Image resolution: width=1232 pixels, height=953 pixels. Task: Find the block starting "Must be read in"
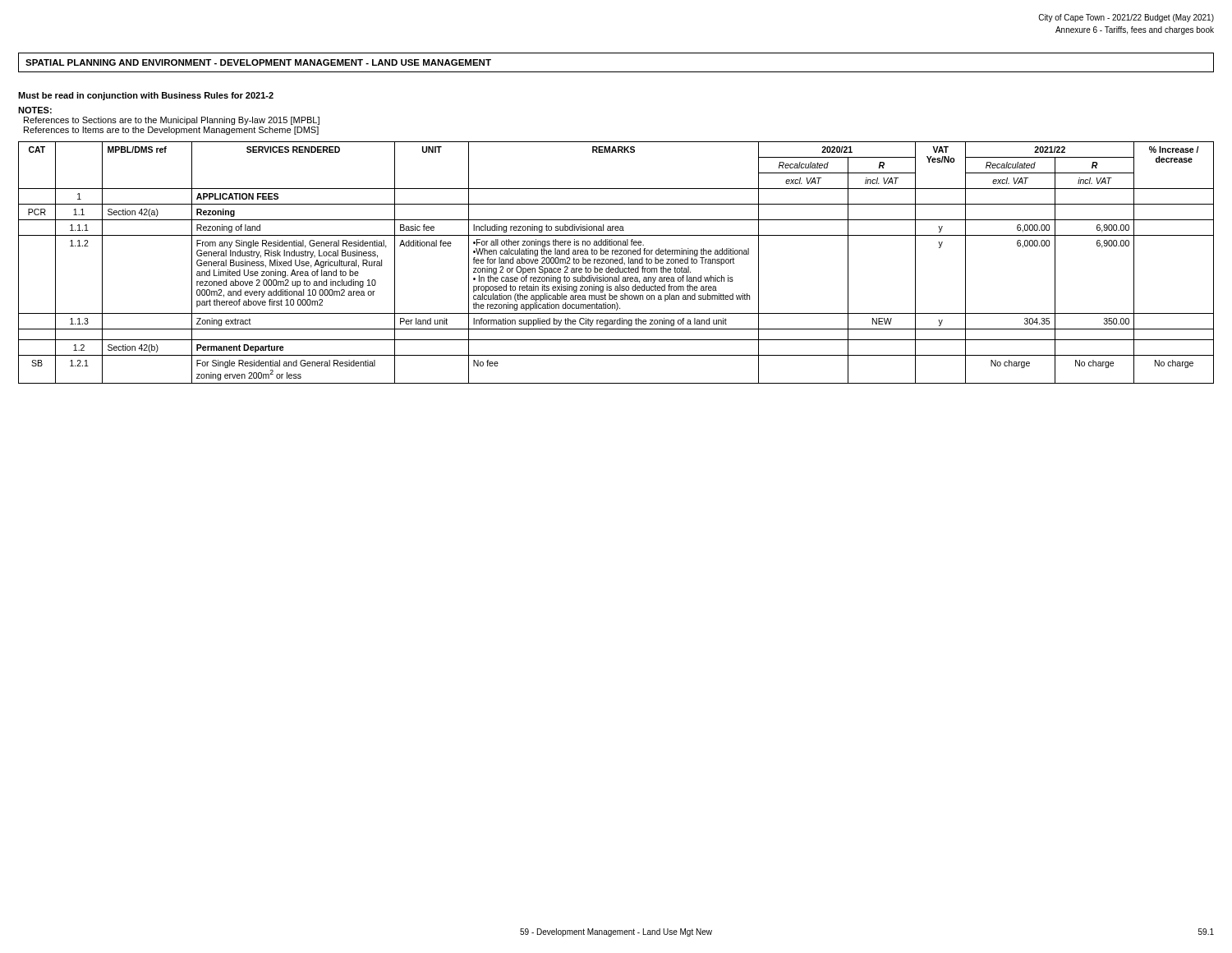pyautogui.click(x=146, y=96)
